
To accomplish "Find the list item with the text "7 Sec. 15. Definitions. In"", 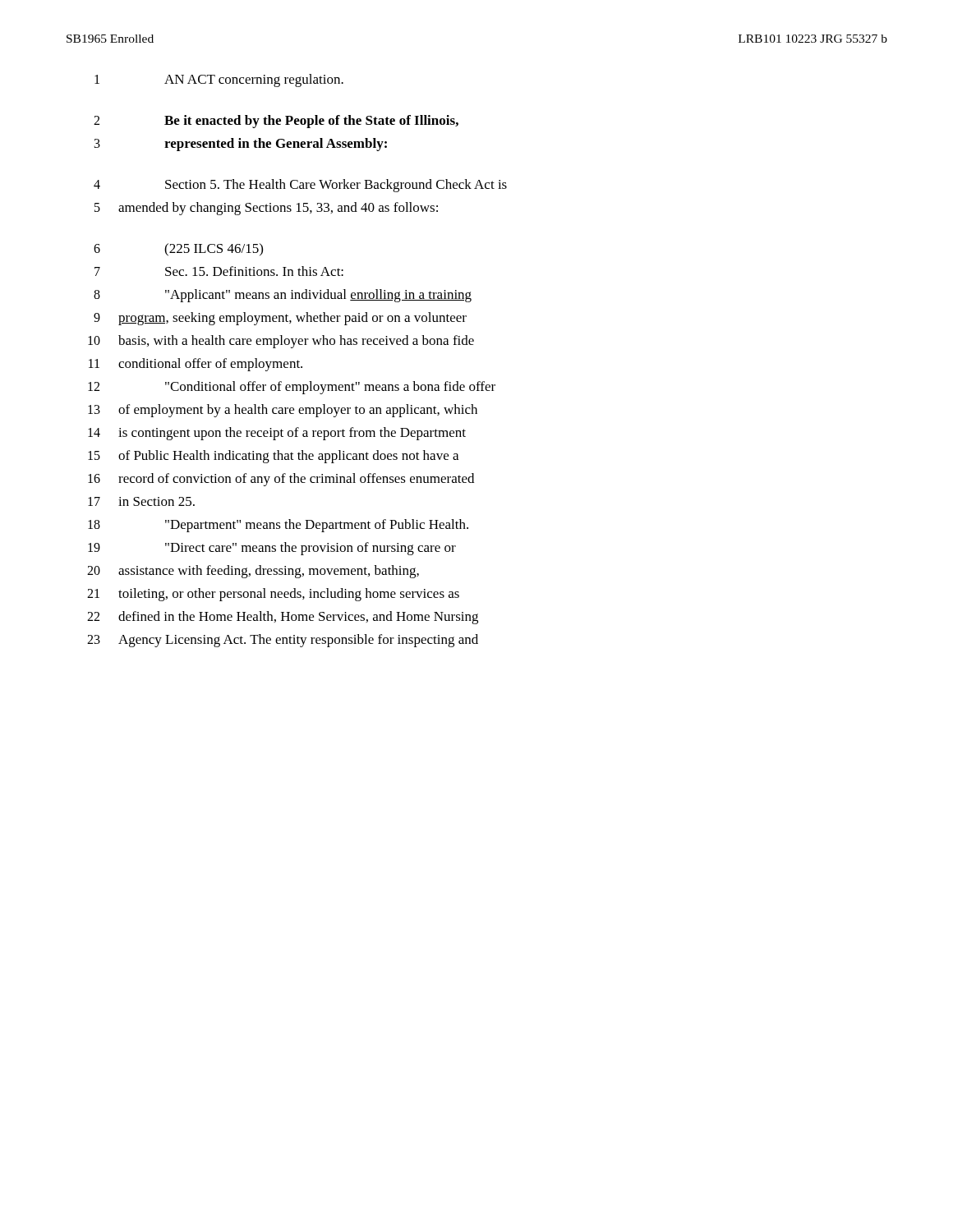I will coord(219,271).
